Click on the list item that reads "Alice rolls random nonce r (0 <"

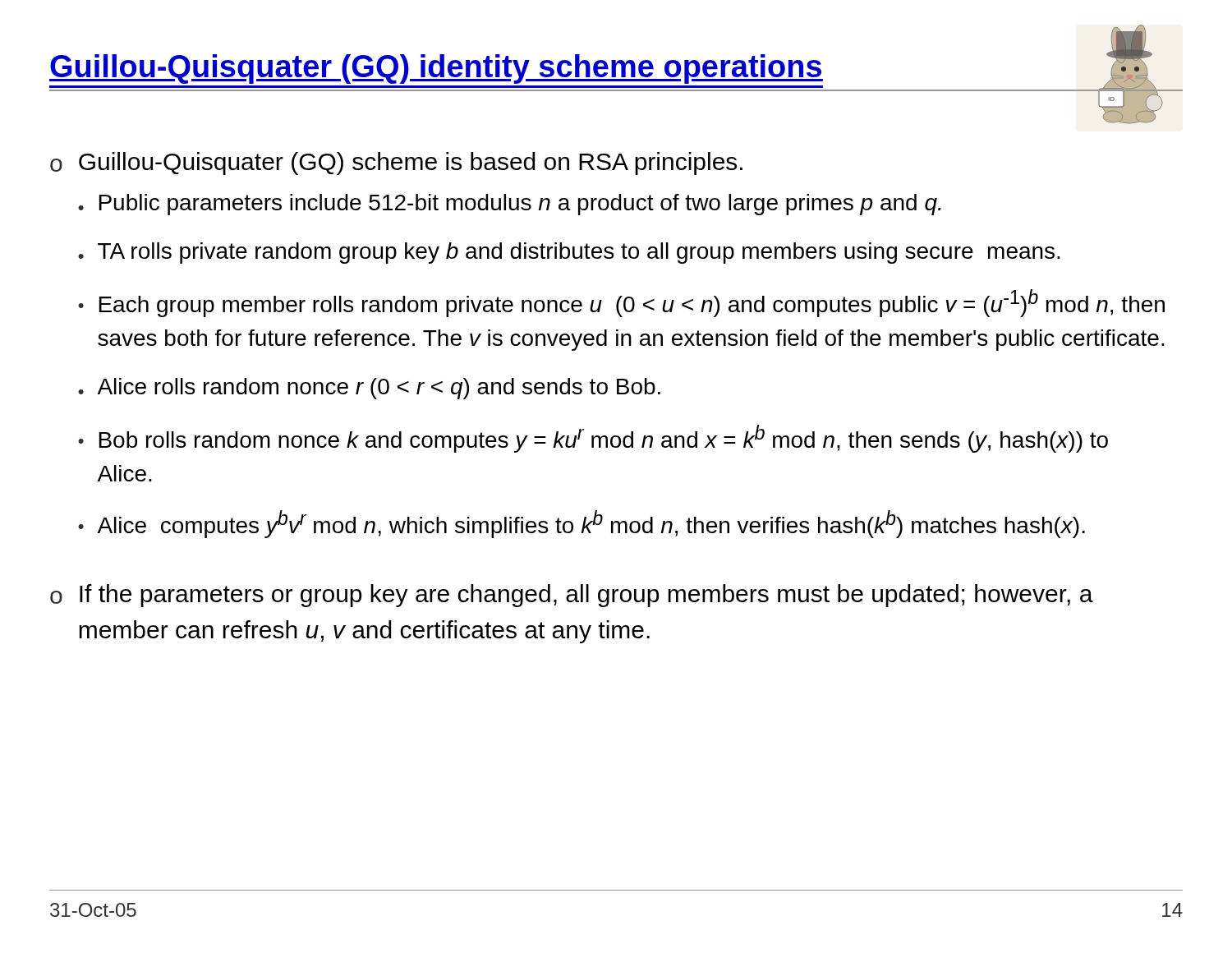370,388
